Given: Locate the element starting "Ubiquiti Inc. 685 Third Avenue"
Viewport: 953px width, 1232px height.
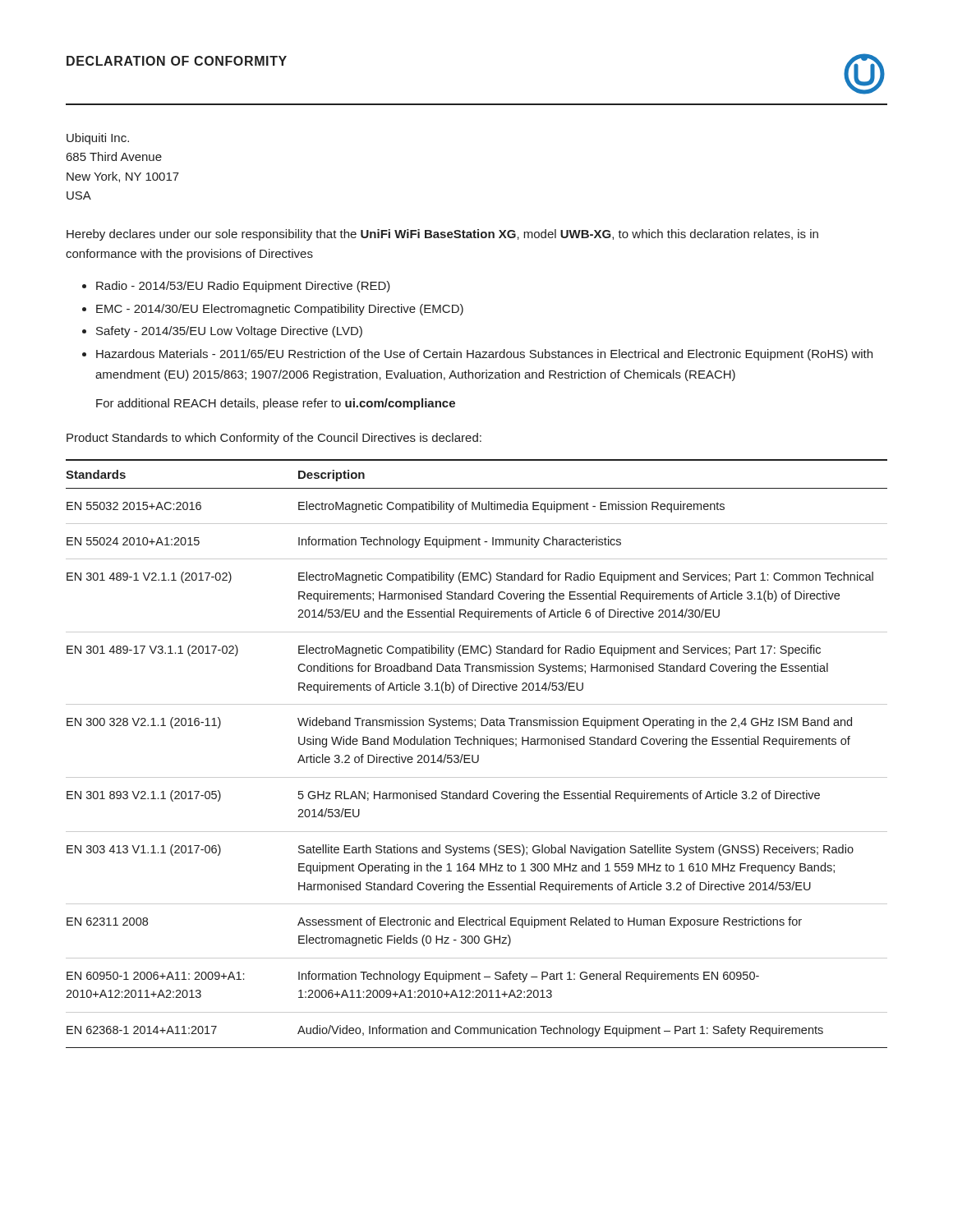Looking at the screenshot, I should [123, 166].
